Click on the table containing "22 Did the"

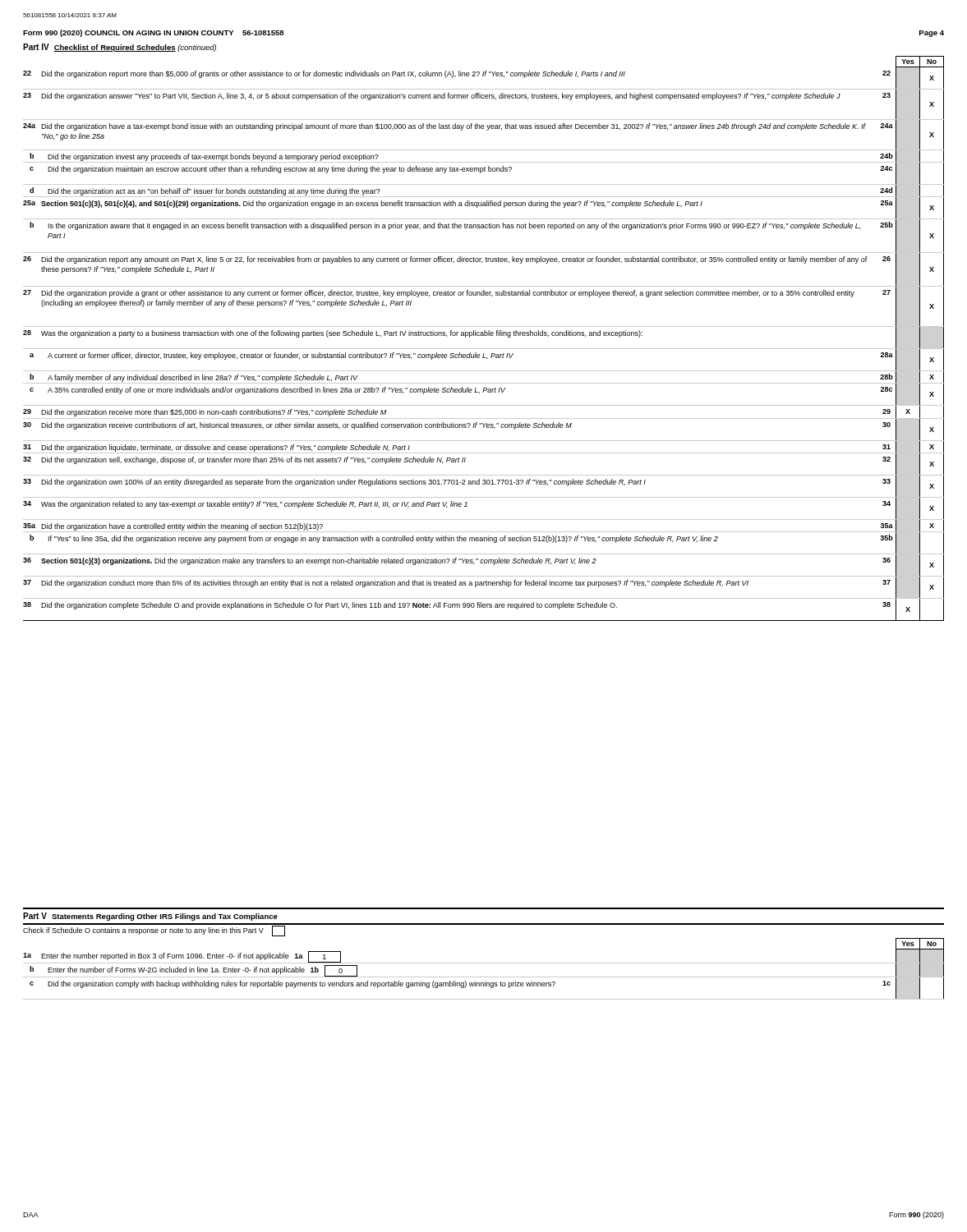point(484,344)
